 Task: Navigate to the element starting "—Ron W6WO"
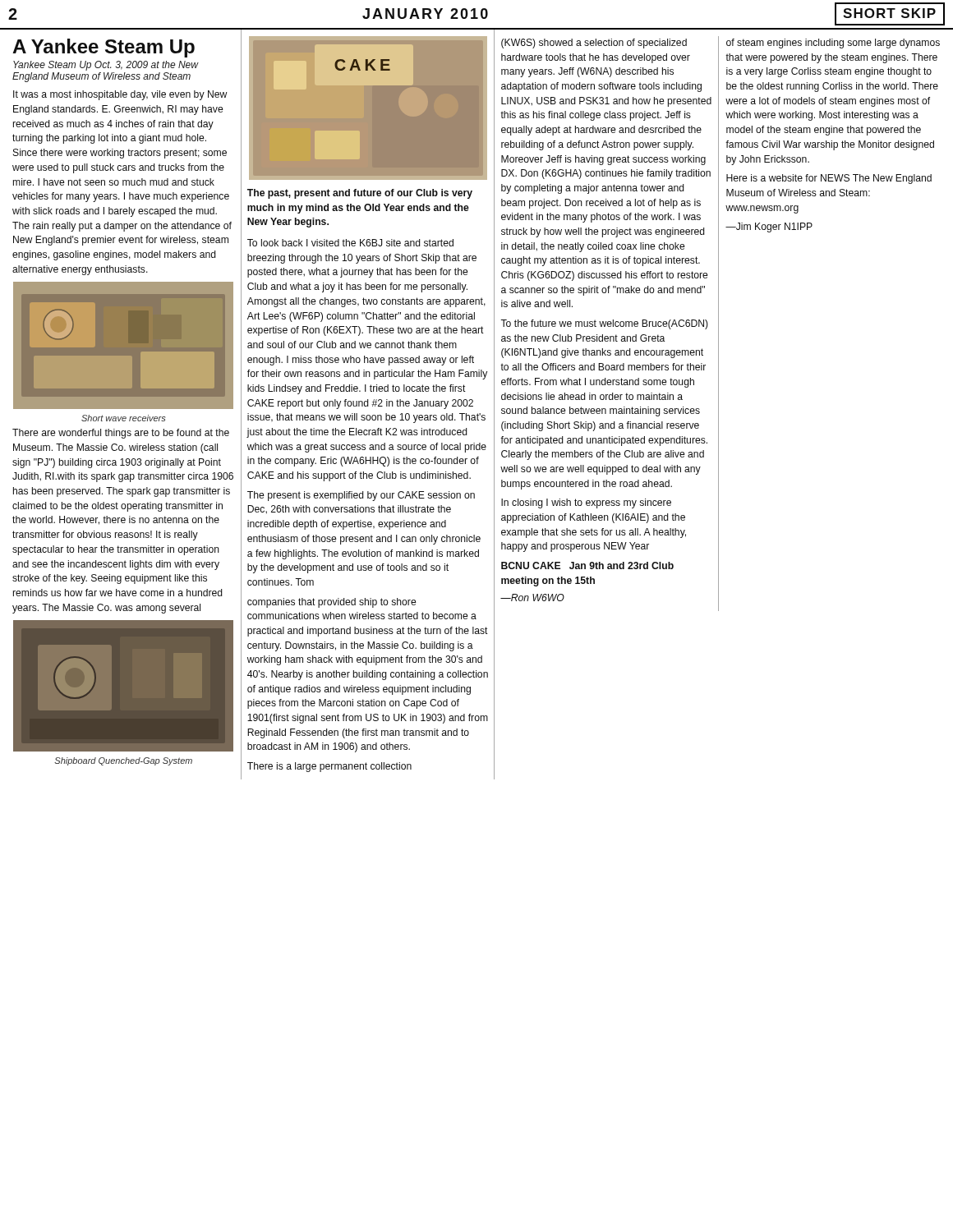[x=532, y=598]
